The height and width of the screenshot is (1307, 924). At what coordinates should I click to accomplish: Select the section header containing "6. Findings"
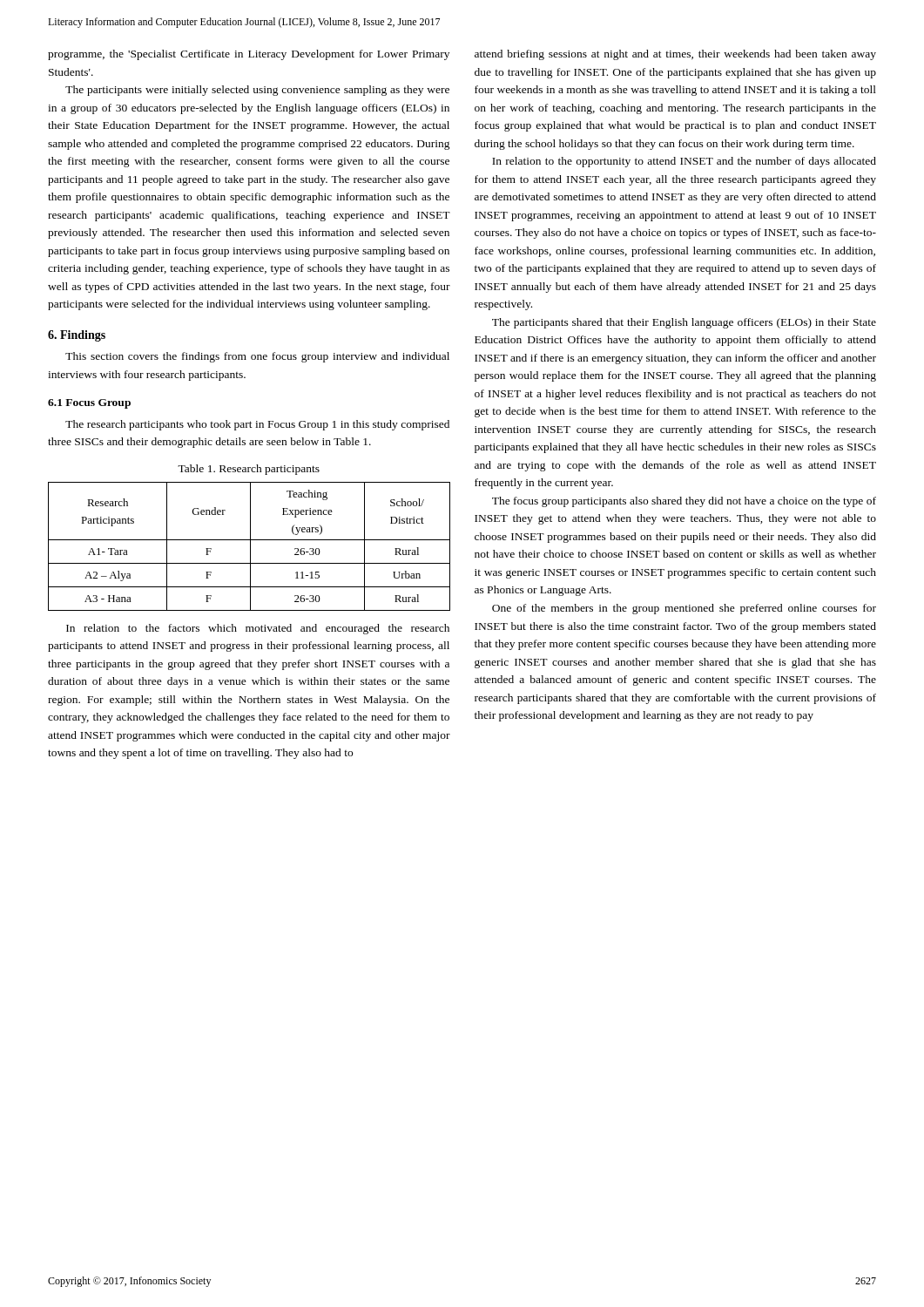click(77, 335)
